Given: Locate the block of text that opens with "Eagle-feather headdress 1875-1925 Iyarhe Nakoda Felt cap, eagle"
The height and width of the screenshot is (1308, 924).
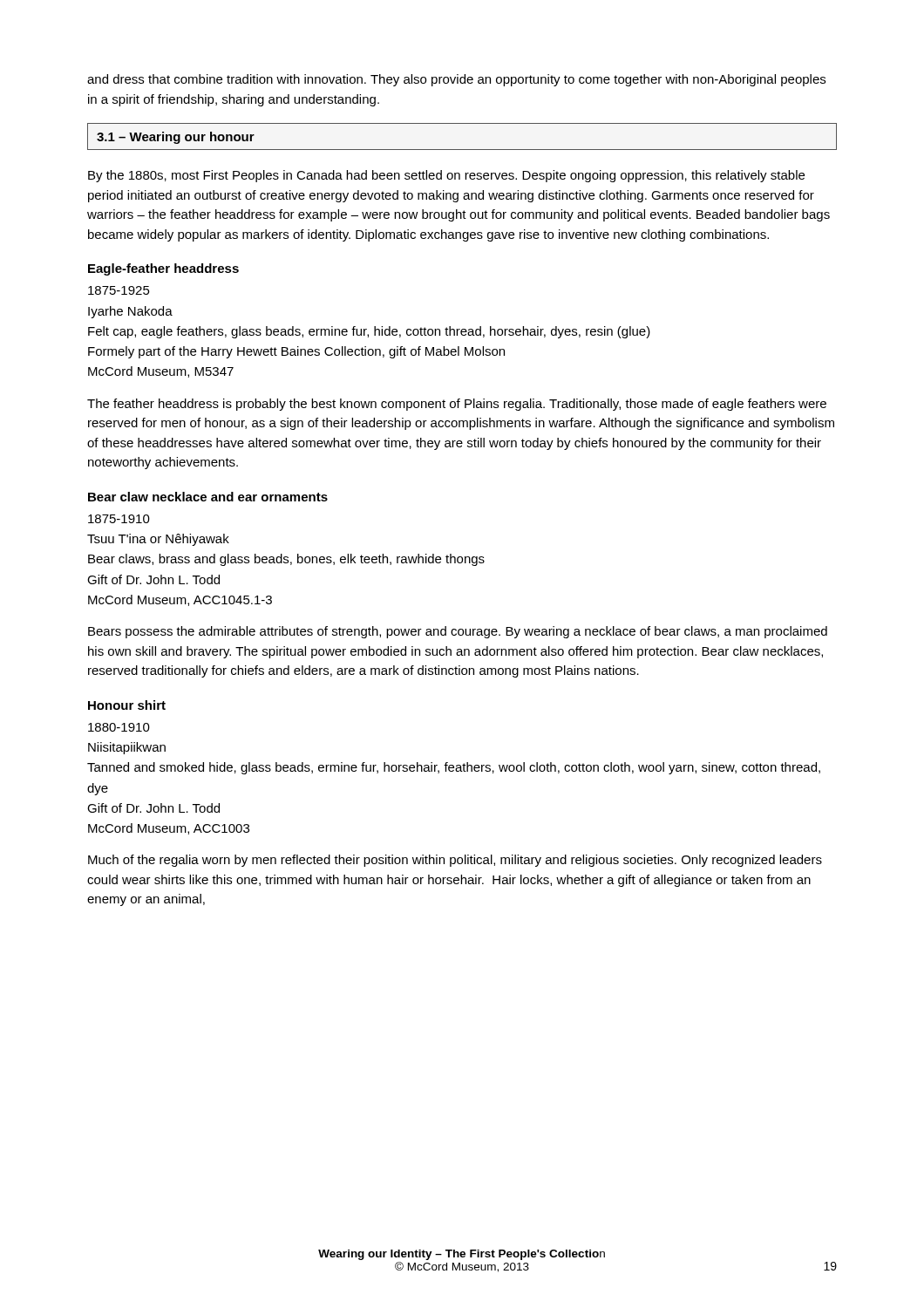Looking at the screenshot, I should (x=462, y=318).
